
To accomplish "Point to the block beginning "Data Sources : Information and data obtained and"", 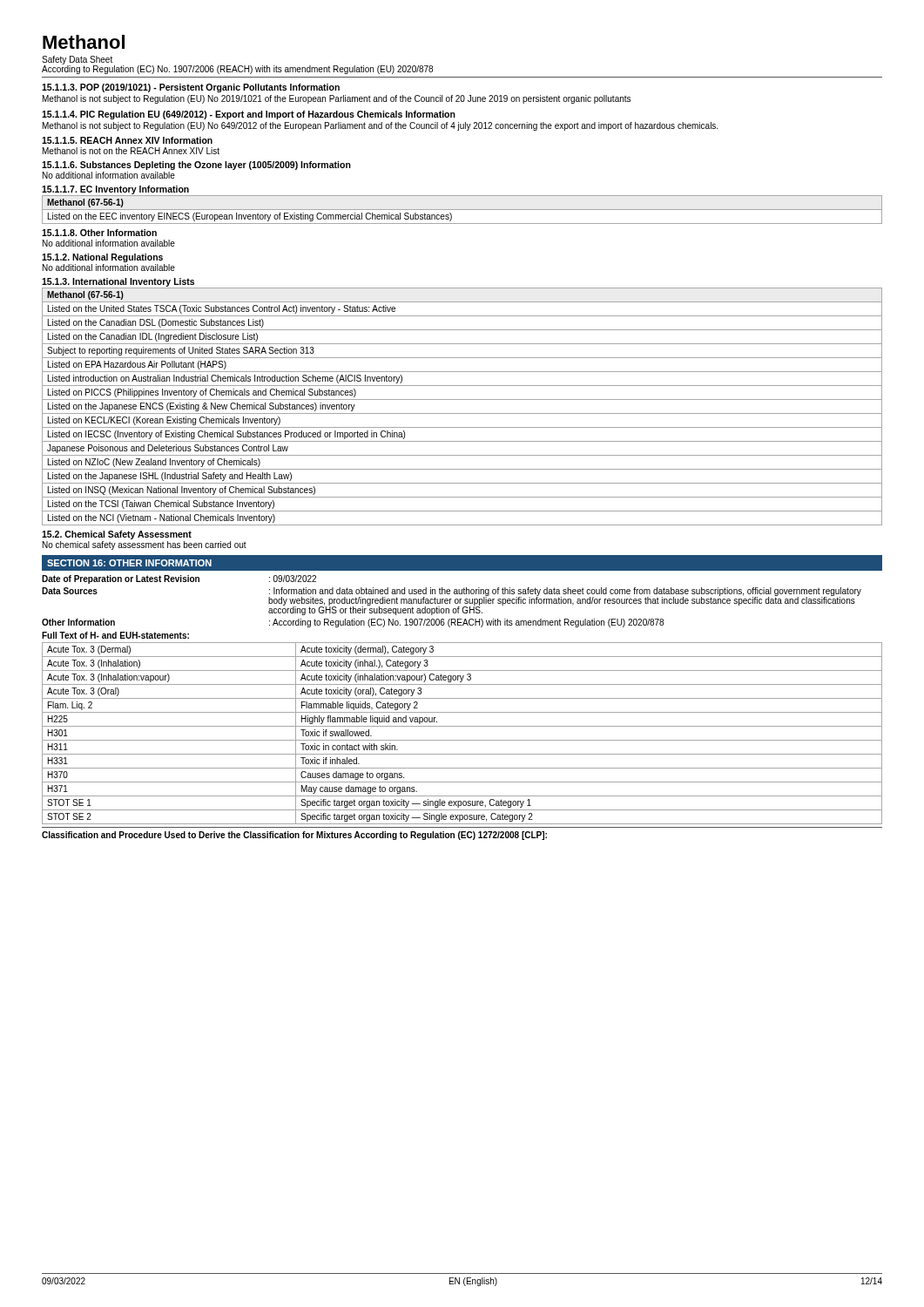I will coord(462,601).
